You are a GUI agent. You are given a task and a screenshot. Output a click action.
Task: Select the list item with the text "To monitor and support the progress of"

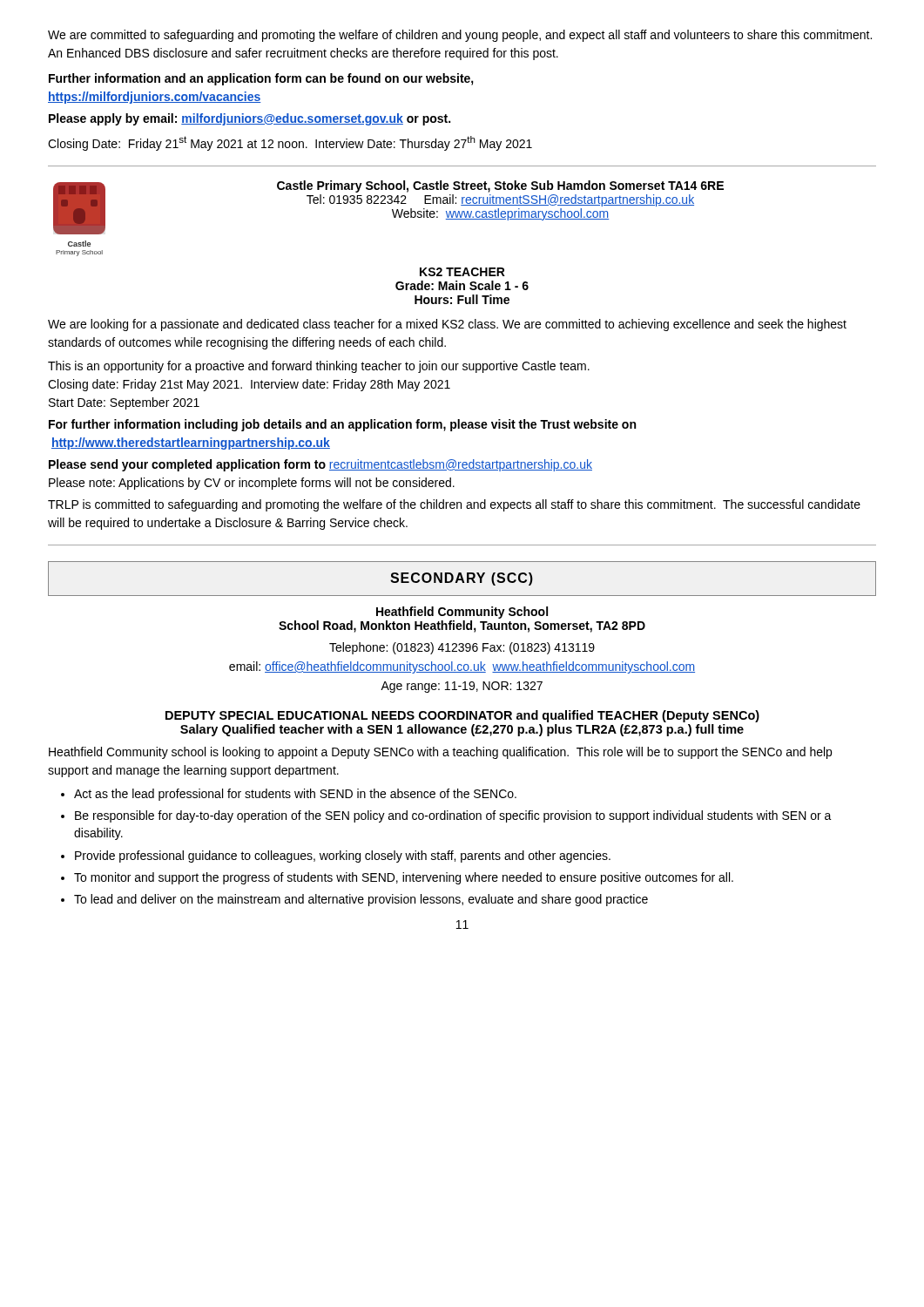(x=404, y=877)
